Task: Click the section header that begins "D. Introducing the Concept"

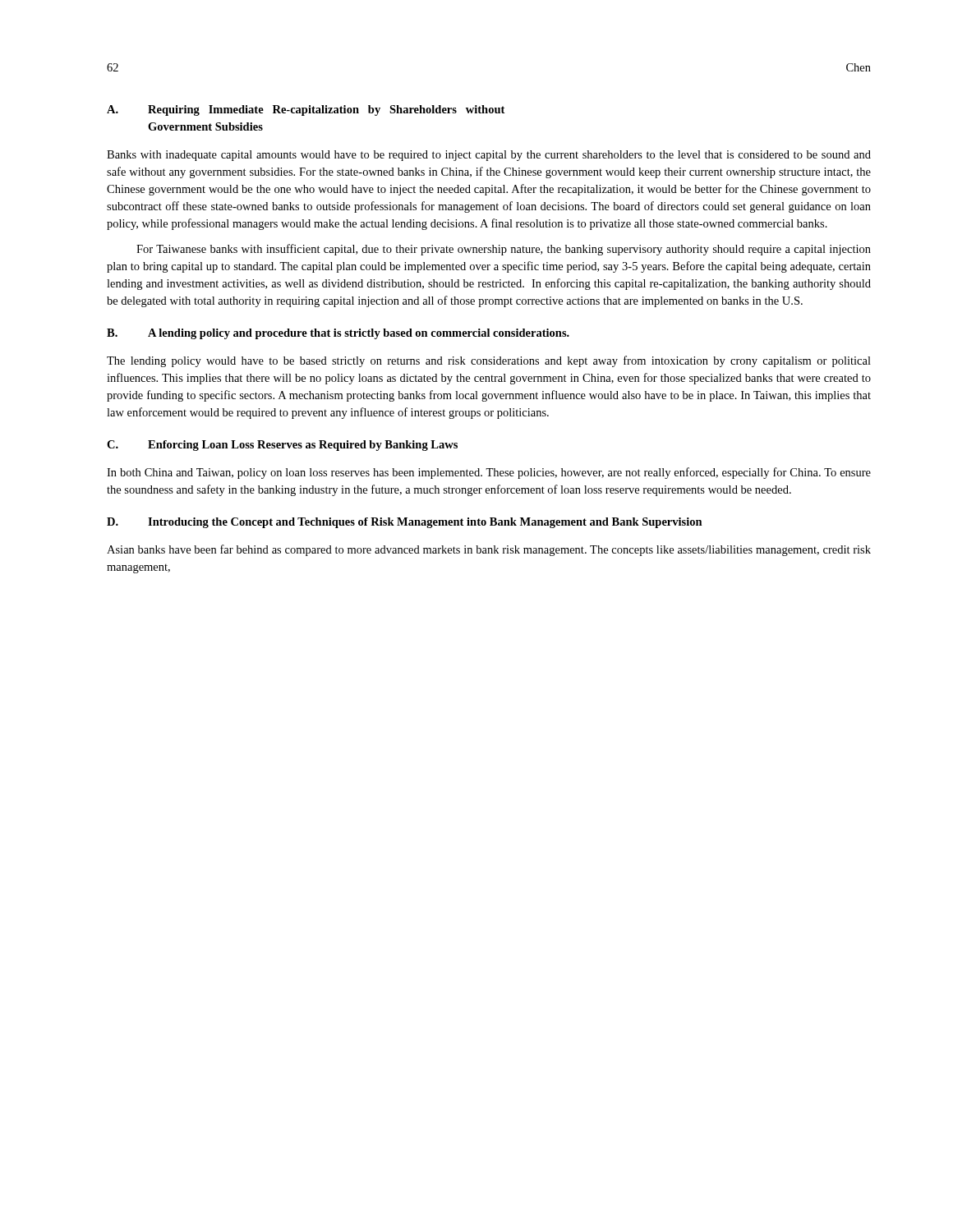Action: point(489,522)
